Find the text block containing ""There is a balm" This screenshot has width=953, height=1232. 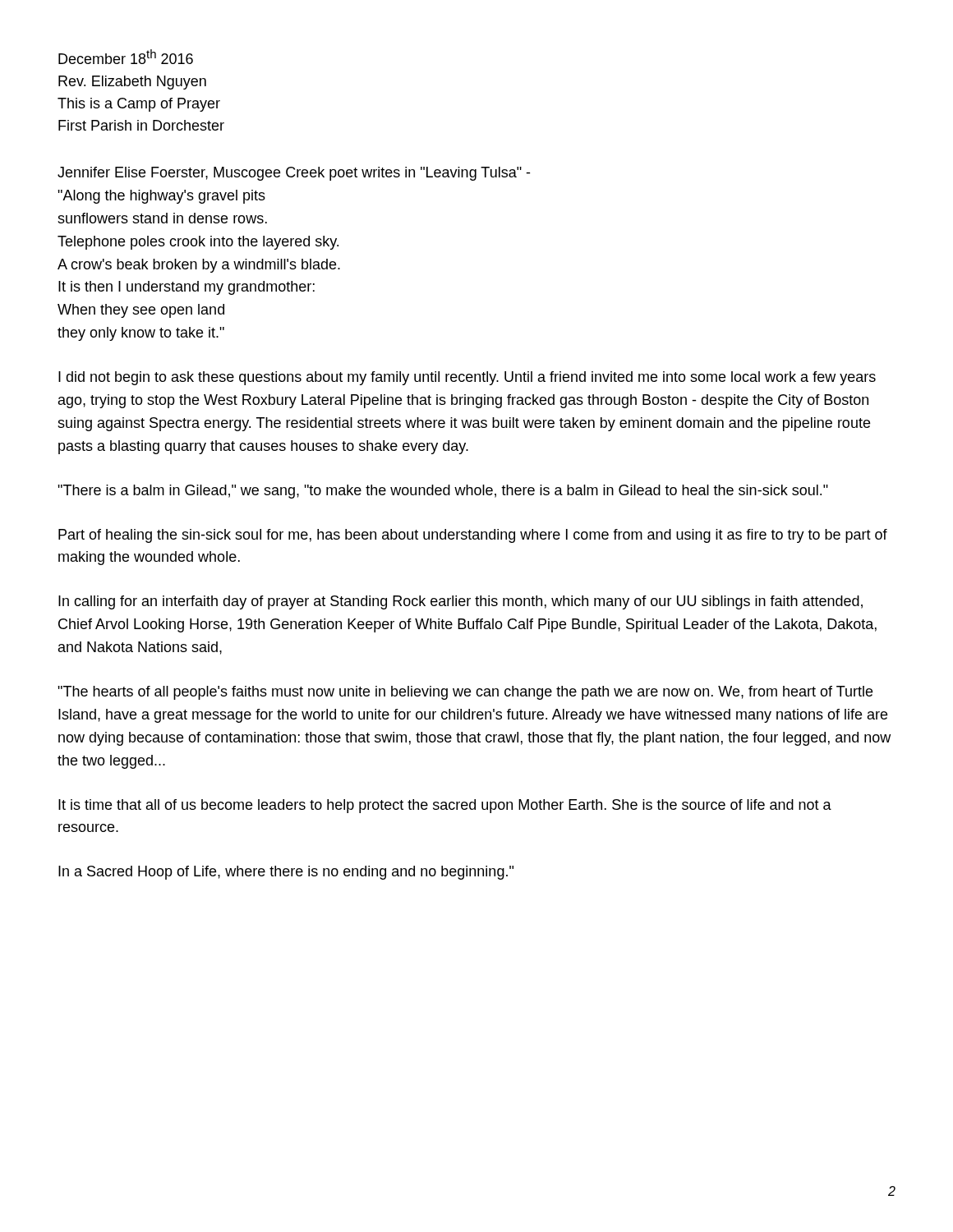443,490
